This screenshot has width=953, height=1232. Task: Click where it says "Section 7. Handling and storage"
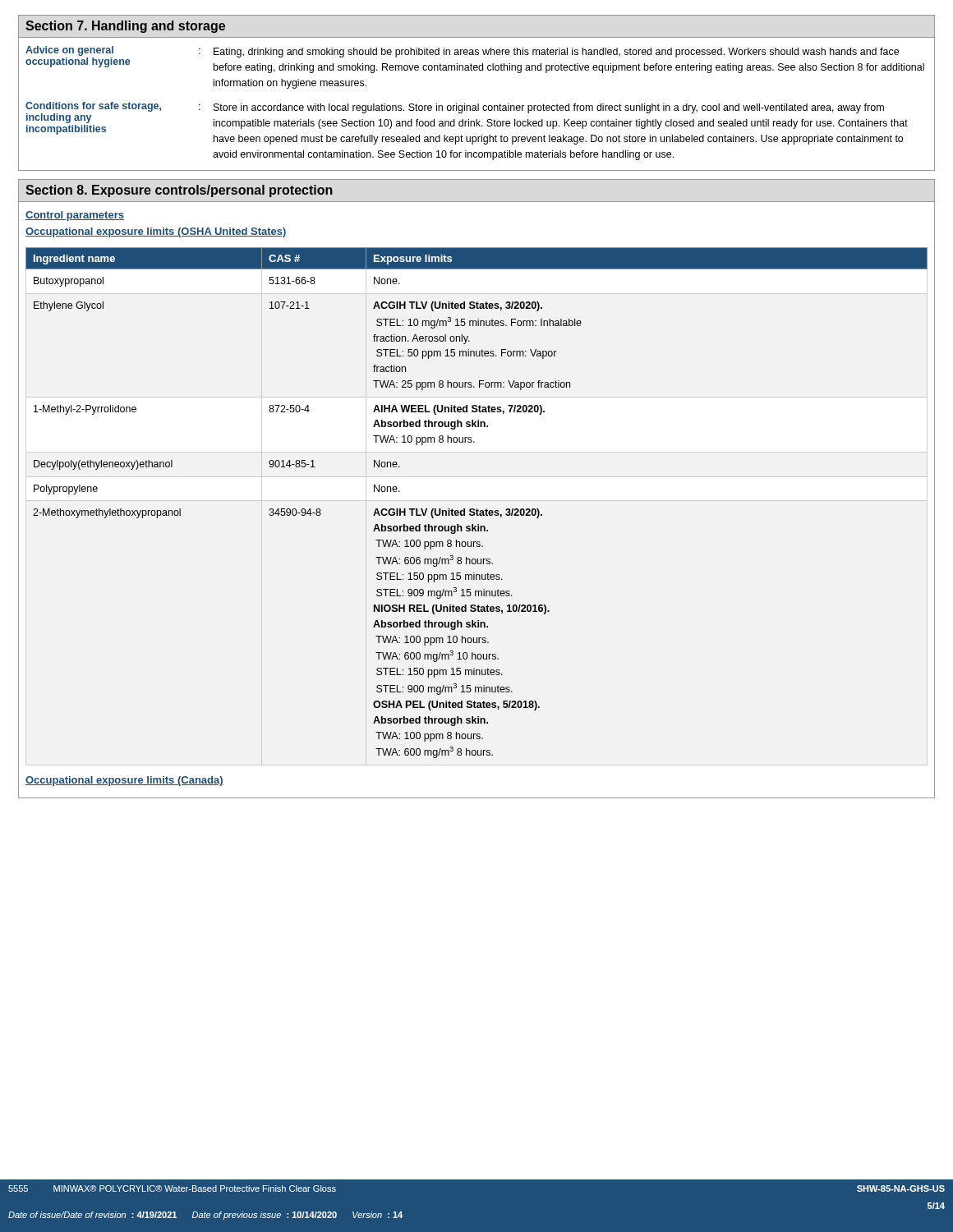pos(126,26)
